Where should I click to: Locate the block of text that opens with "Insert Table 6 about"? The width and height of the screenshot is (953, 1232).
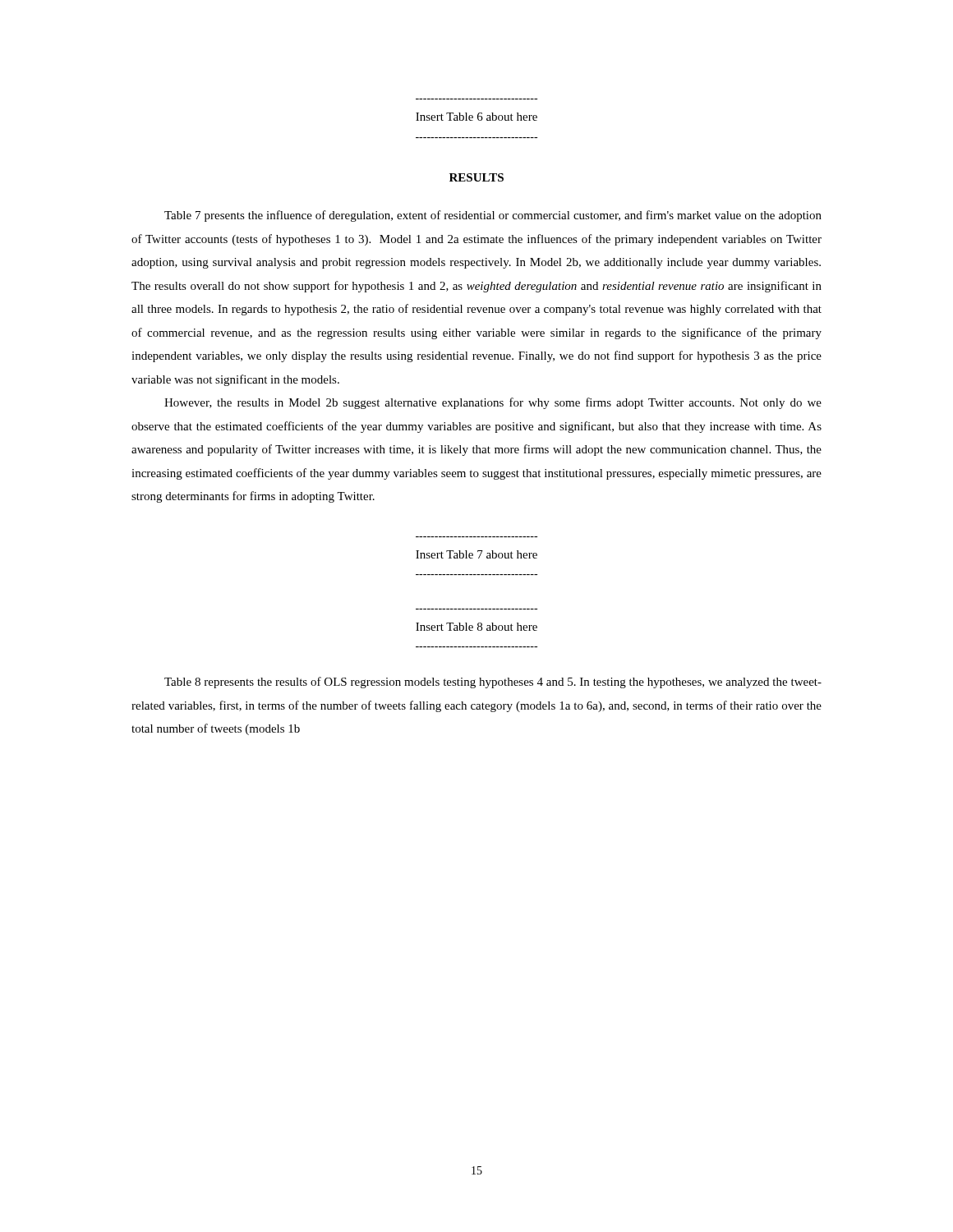point(476,117)
